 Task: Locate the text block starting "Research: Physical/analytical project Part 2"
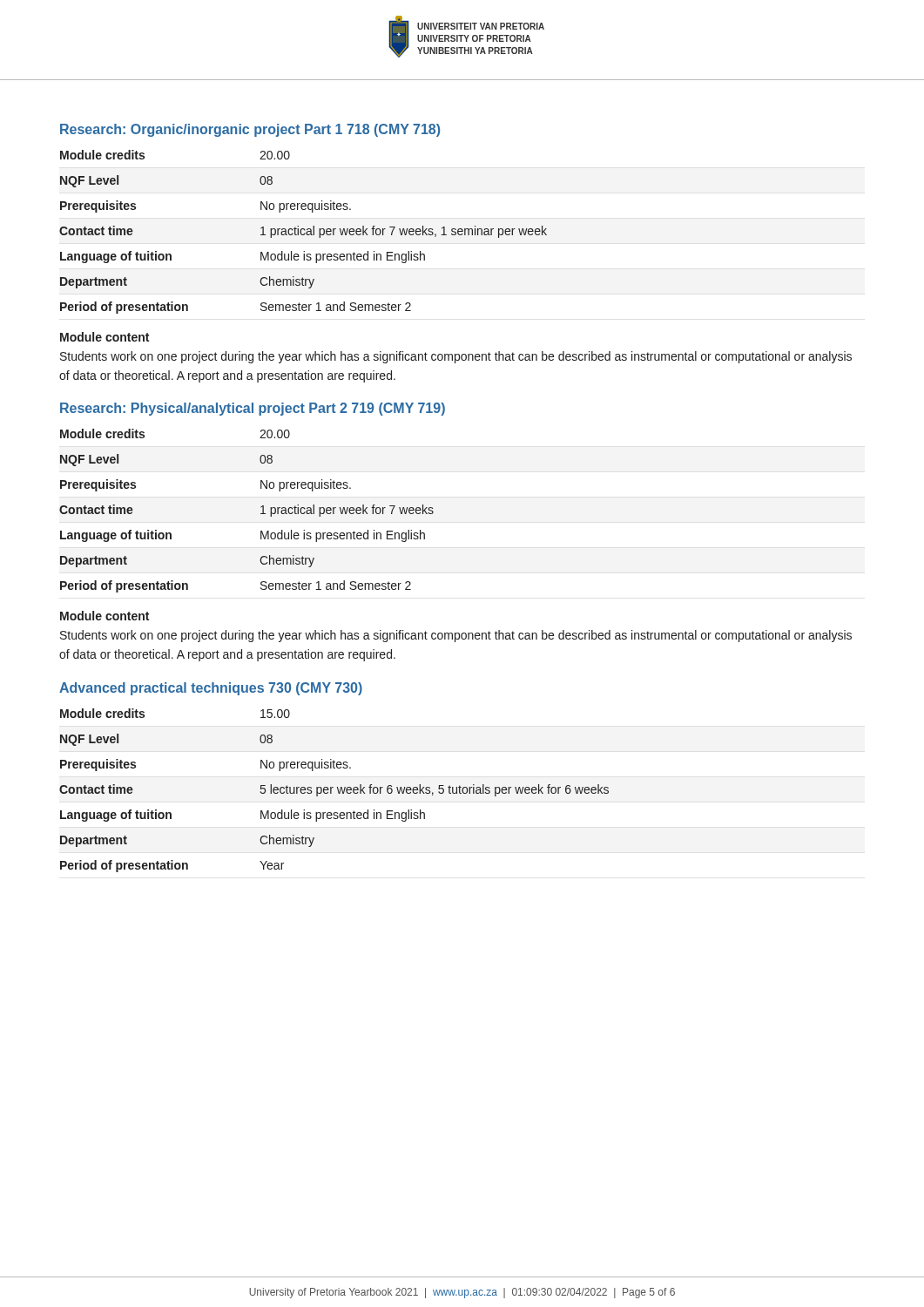252,409
